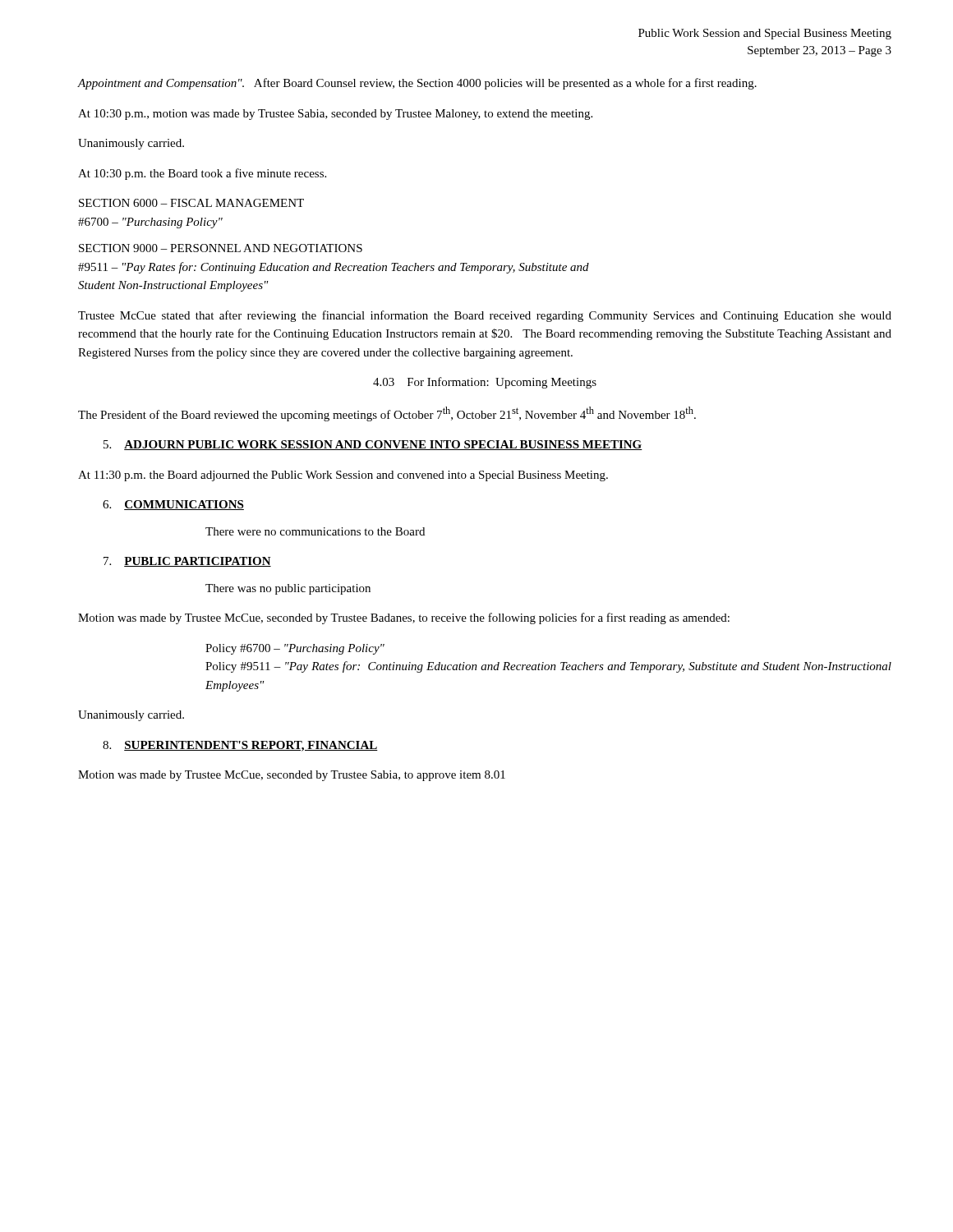Find the text starting "At 10:30 p.m., motion was made by"

coord(336,113)
